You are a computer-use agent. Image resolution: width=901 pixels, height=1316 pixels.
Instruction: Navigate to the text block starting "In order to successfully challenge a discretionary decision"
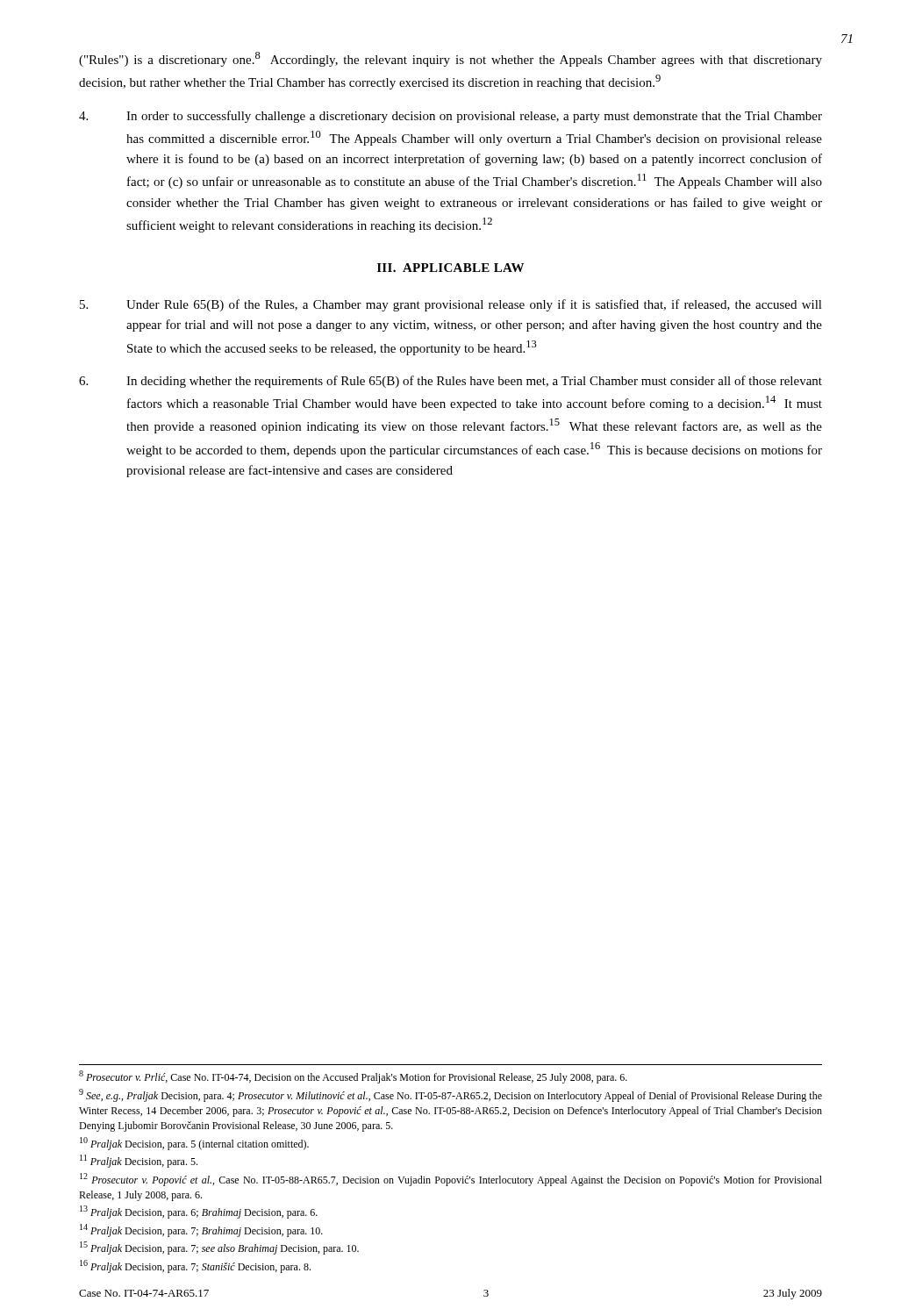450,171
